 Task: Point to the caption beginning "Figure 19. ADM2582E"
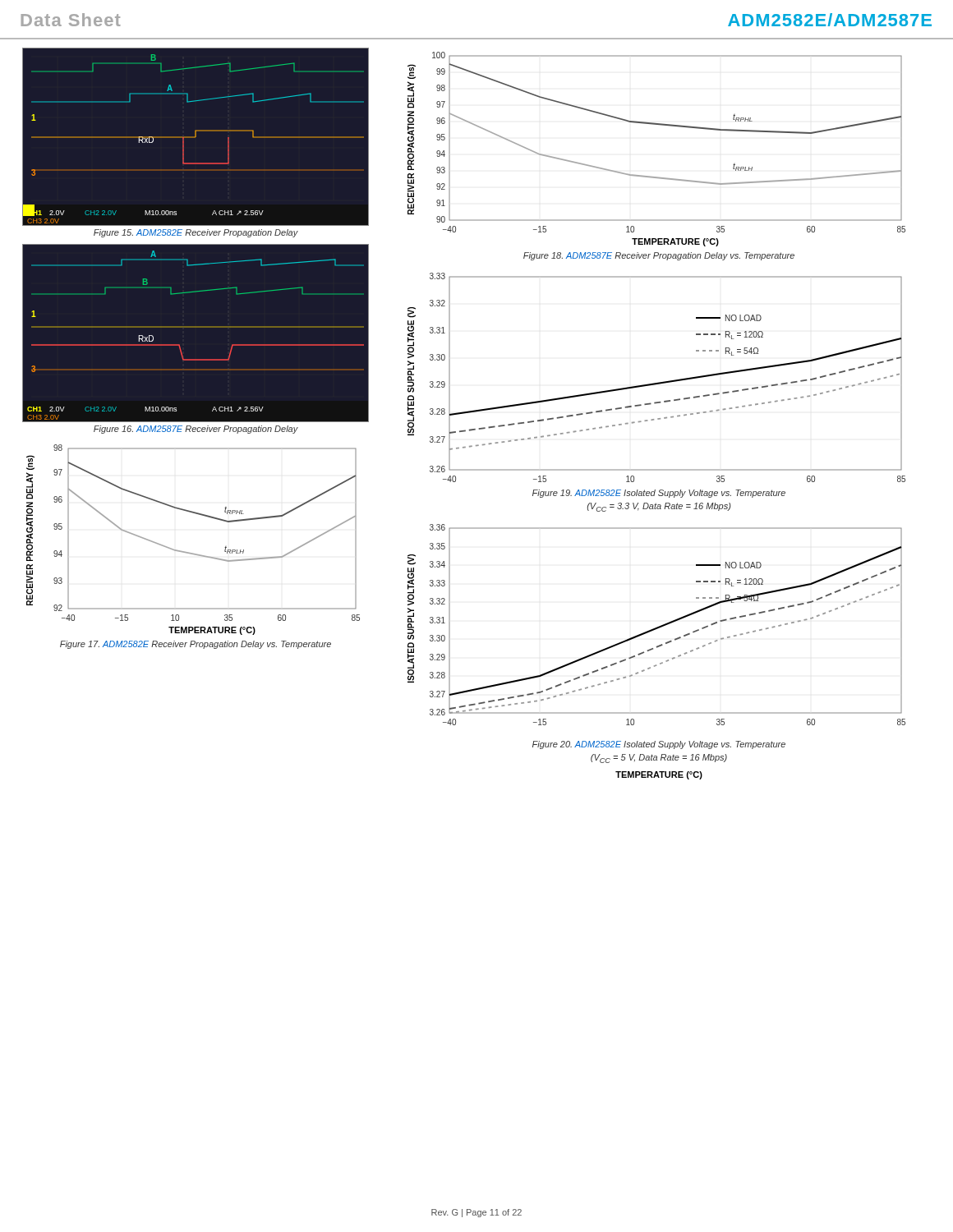pyautogui.click(x=659, y=493)
